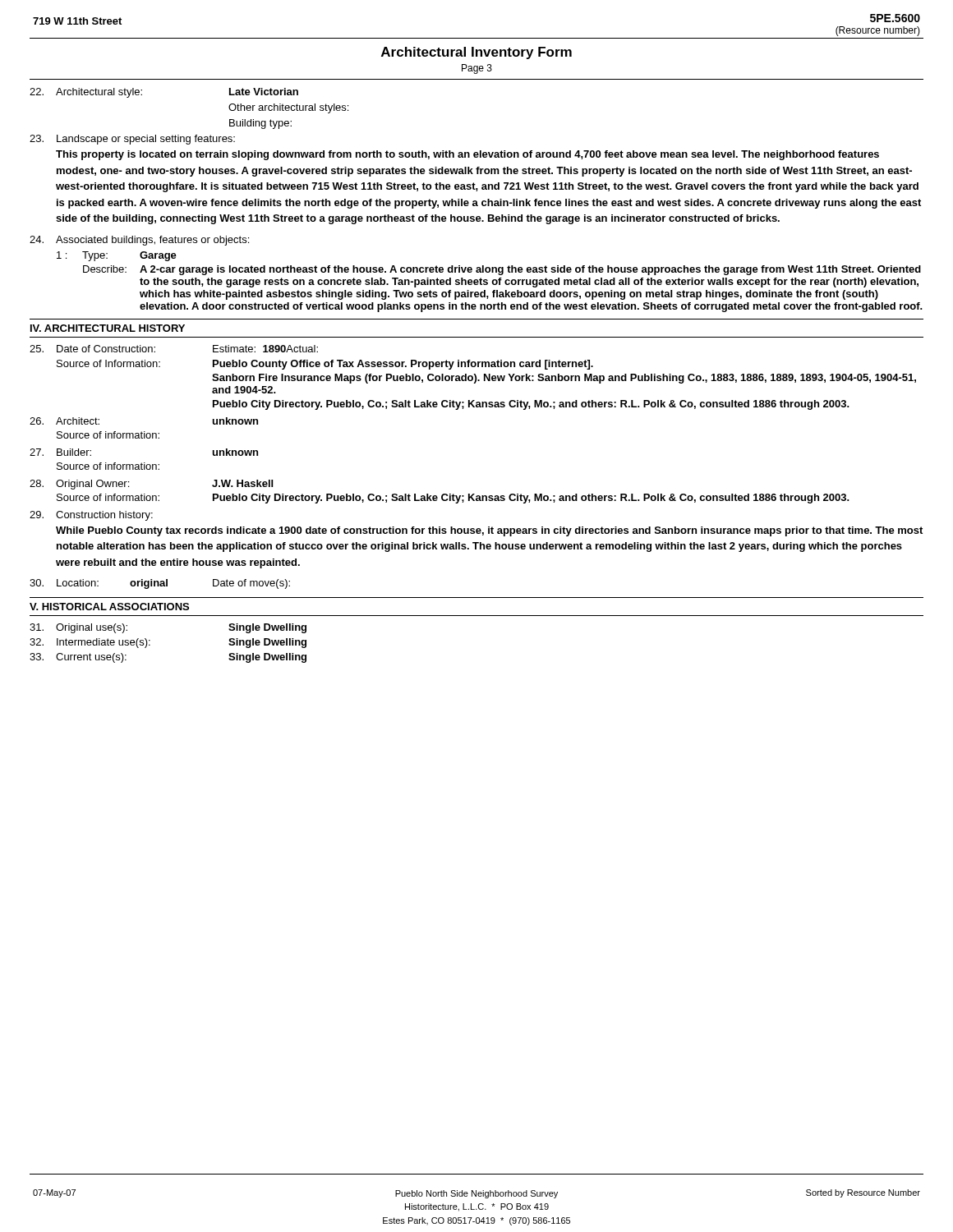Find the text that says "Construction history:"

[x=91, y=516]
